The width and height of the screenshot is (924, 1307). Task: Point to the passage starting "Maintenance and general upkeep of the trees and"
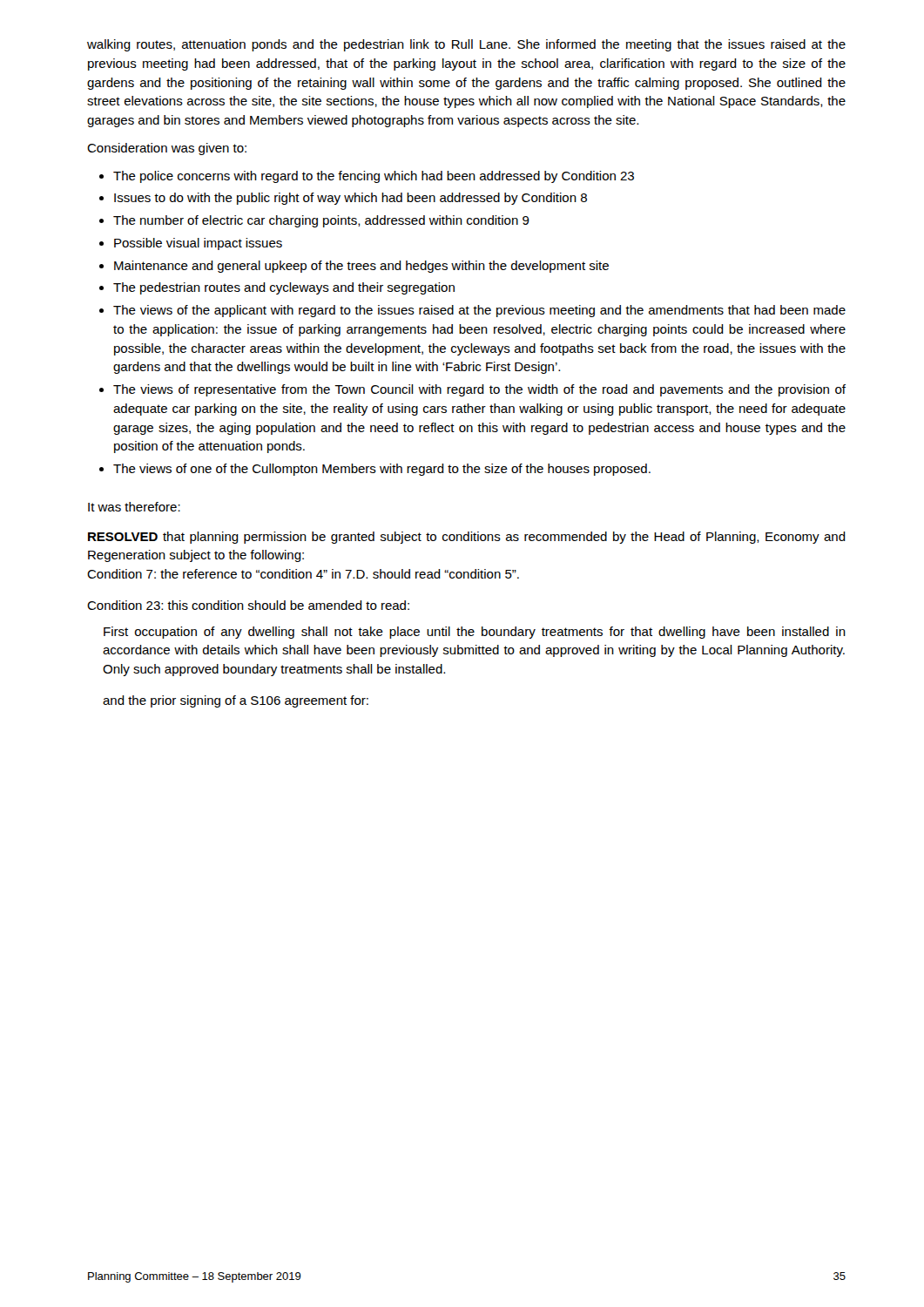tap(361, 265)
